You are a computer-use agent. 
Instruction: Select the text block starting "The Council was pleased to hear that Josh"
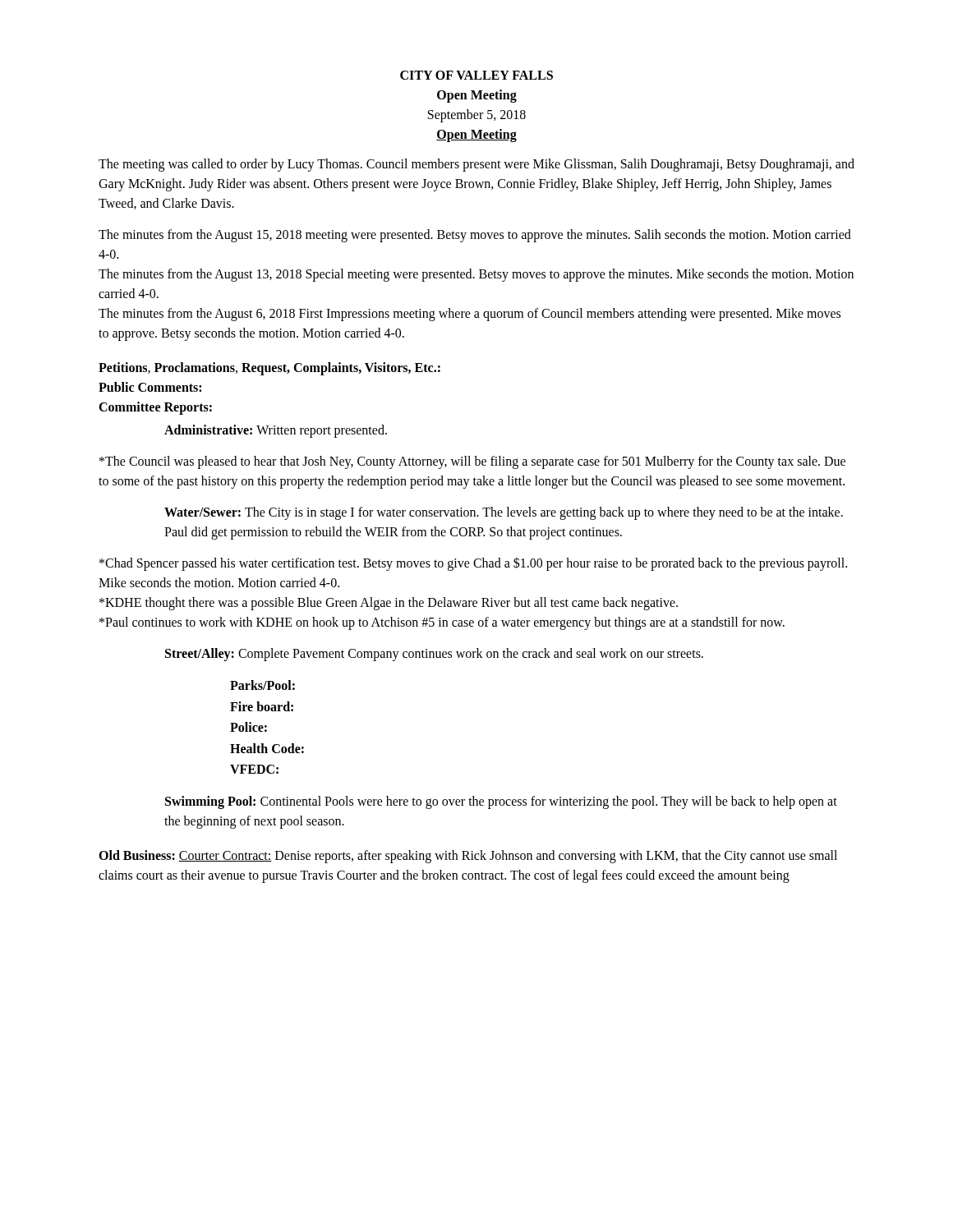pos(472,471)
